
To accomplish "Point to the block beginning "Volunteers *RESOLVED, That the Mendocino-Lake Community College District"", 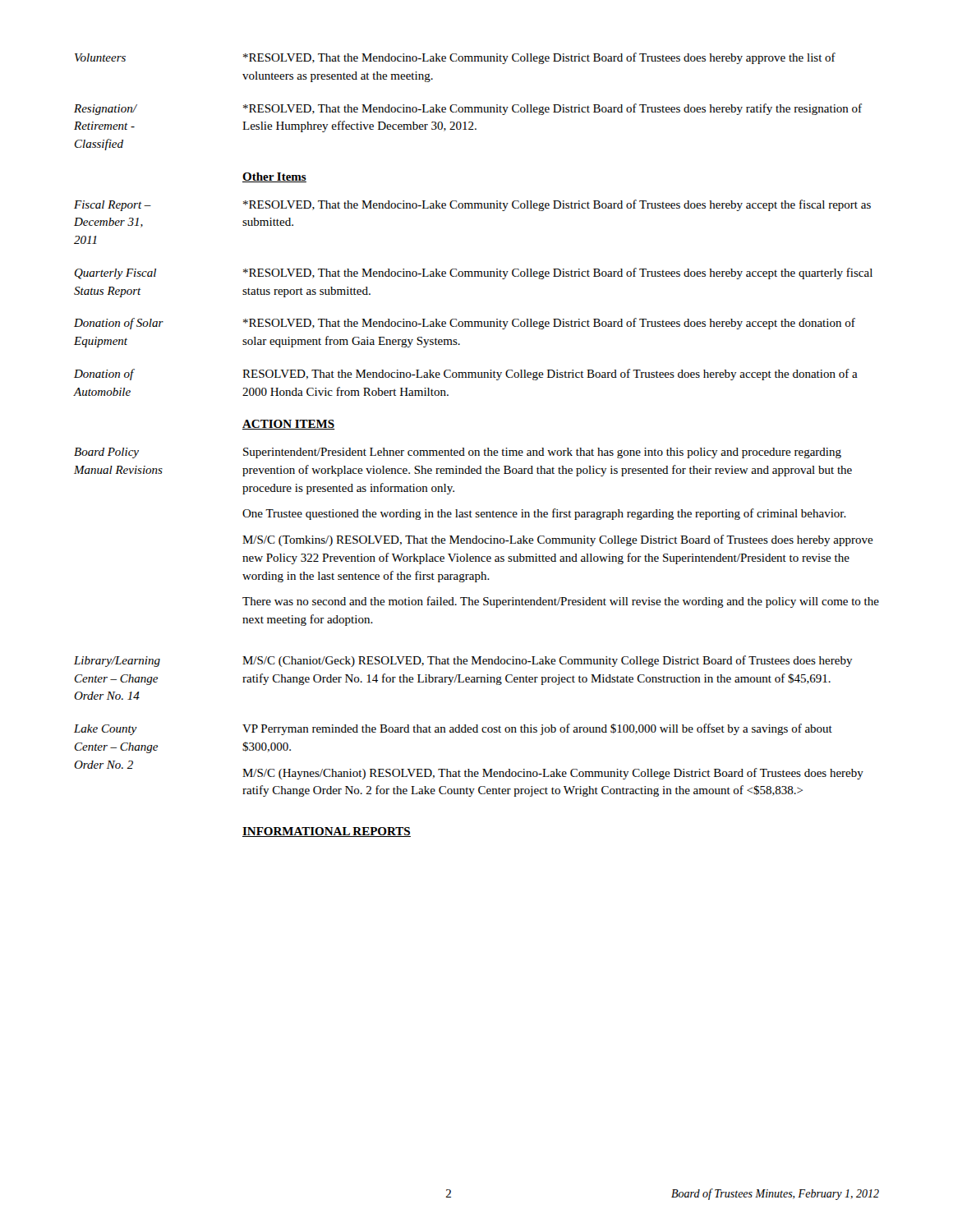I will click(x=476, y=67).
